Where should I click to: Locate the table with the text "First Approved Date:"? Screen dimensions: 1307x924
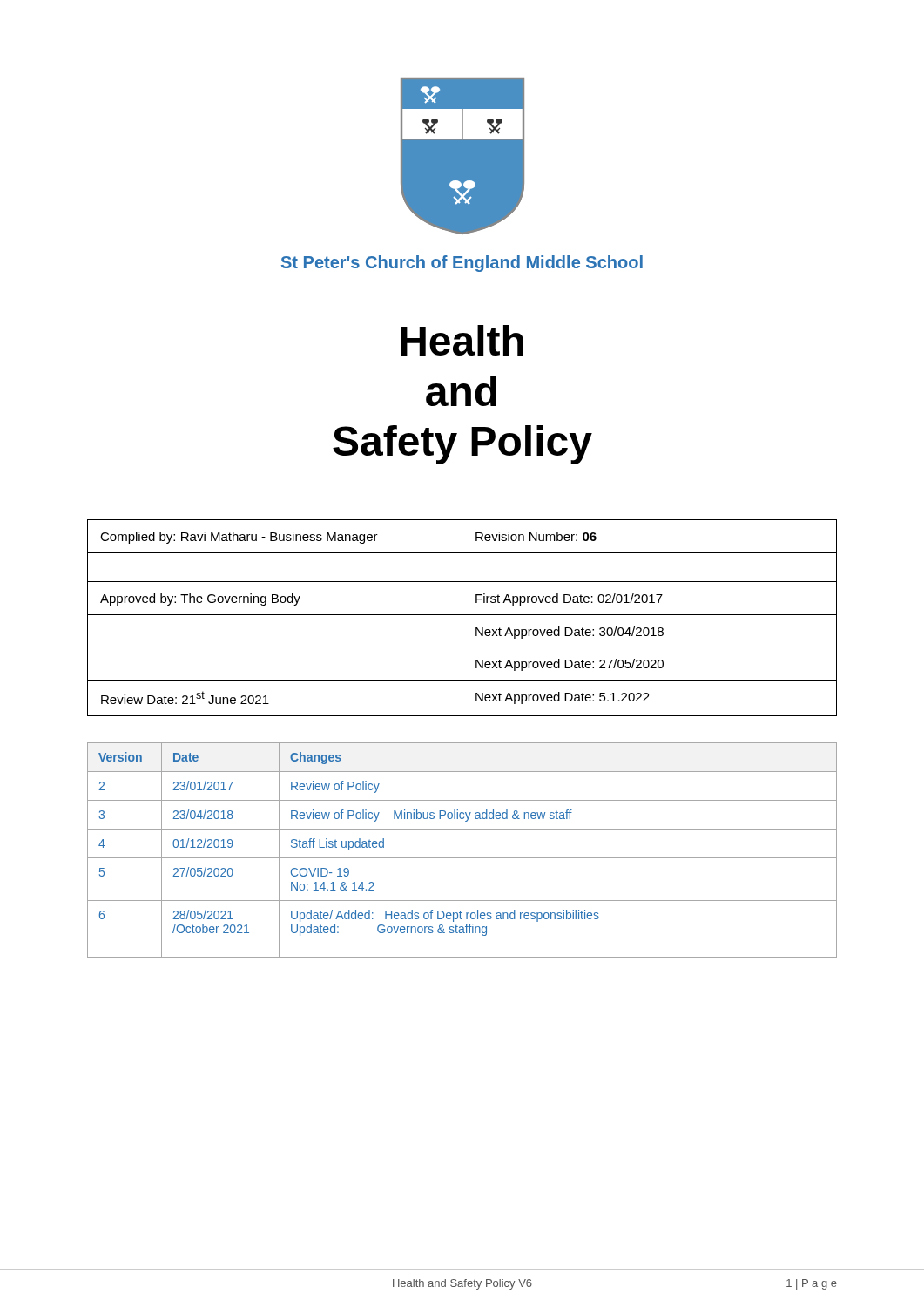[x=462, y=618]
